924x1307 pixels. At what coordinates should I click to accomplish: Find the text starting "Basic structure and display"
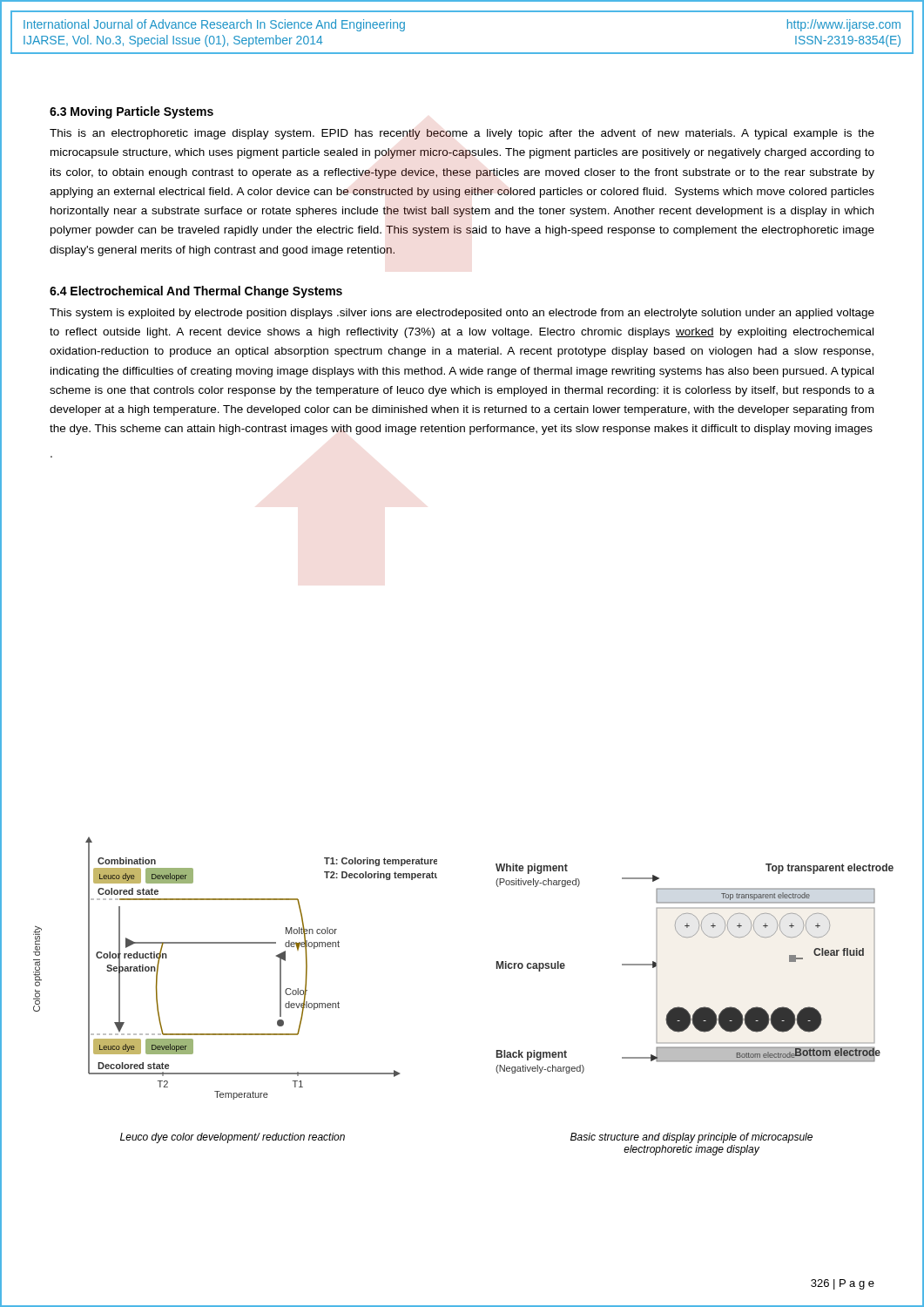tap(691, 1143)
